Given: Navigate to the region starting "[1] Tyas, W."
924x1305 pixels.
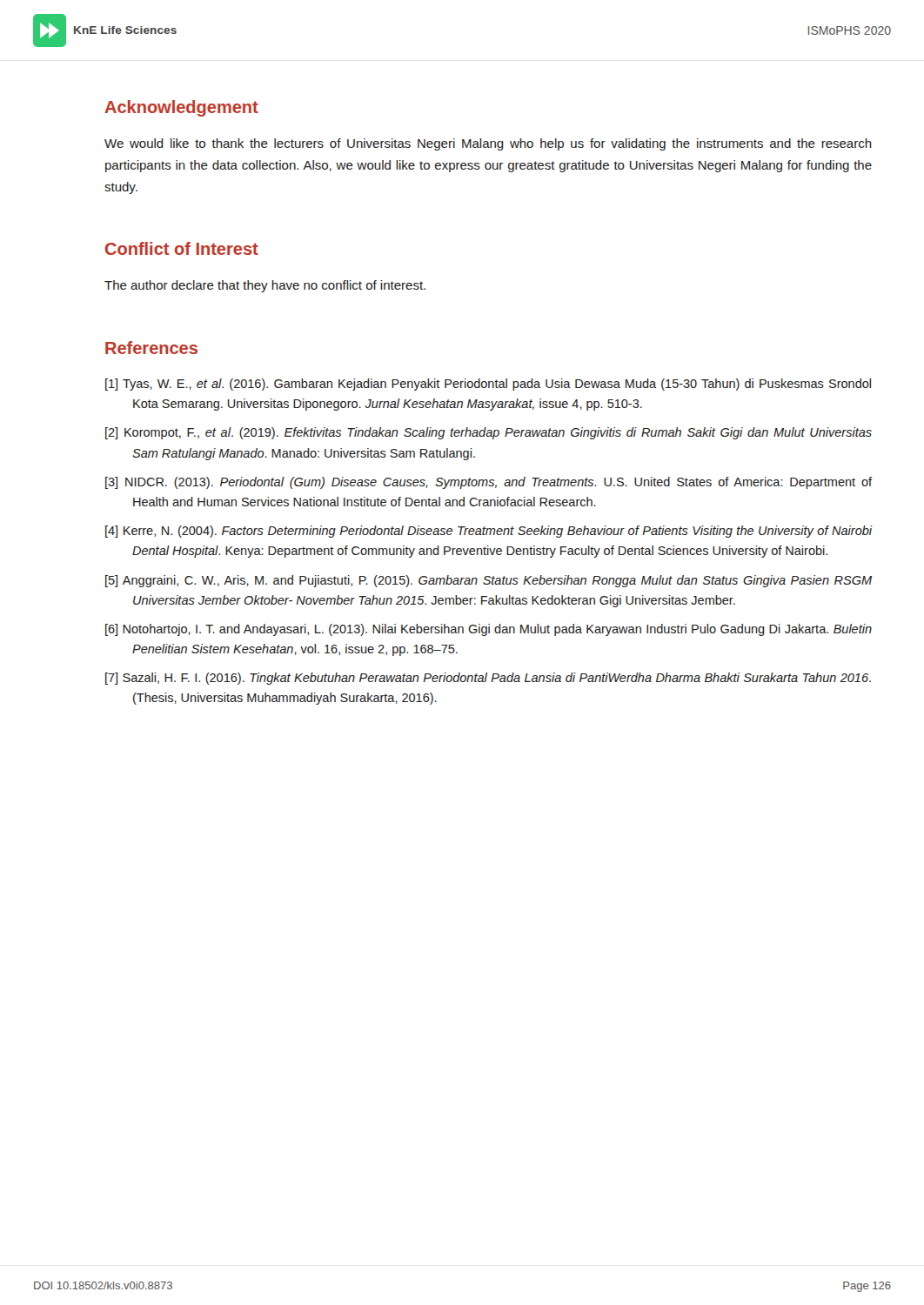Looking at the screenshot, I should [x=488, y=394].
